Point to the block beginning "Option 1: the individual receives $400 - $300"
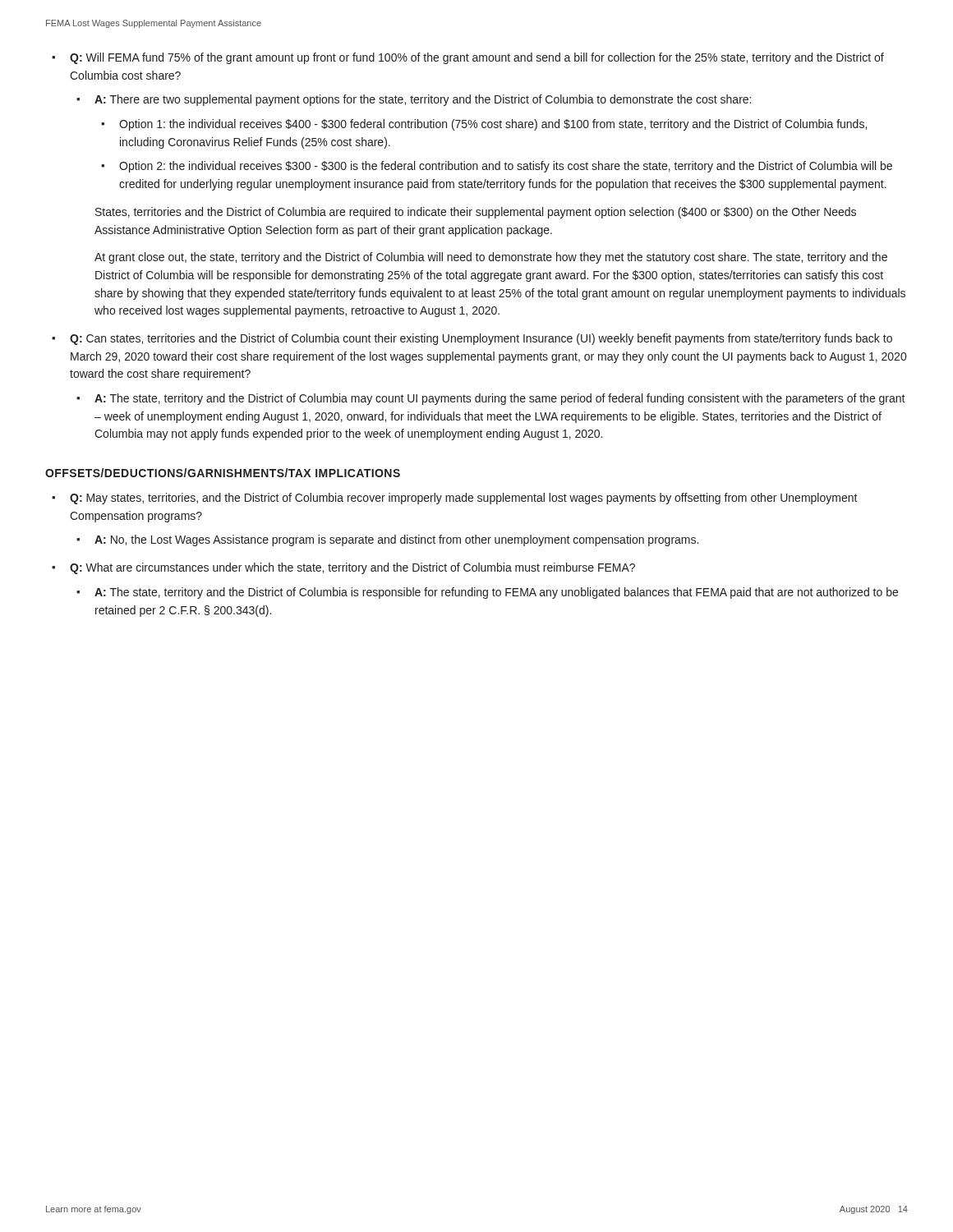This screenshot has height=1232, width=953. [x=493, y=133]
